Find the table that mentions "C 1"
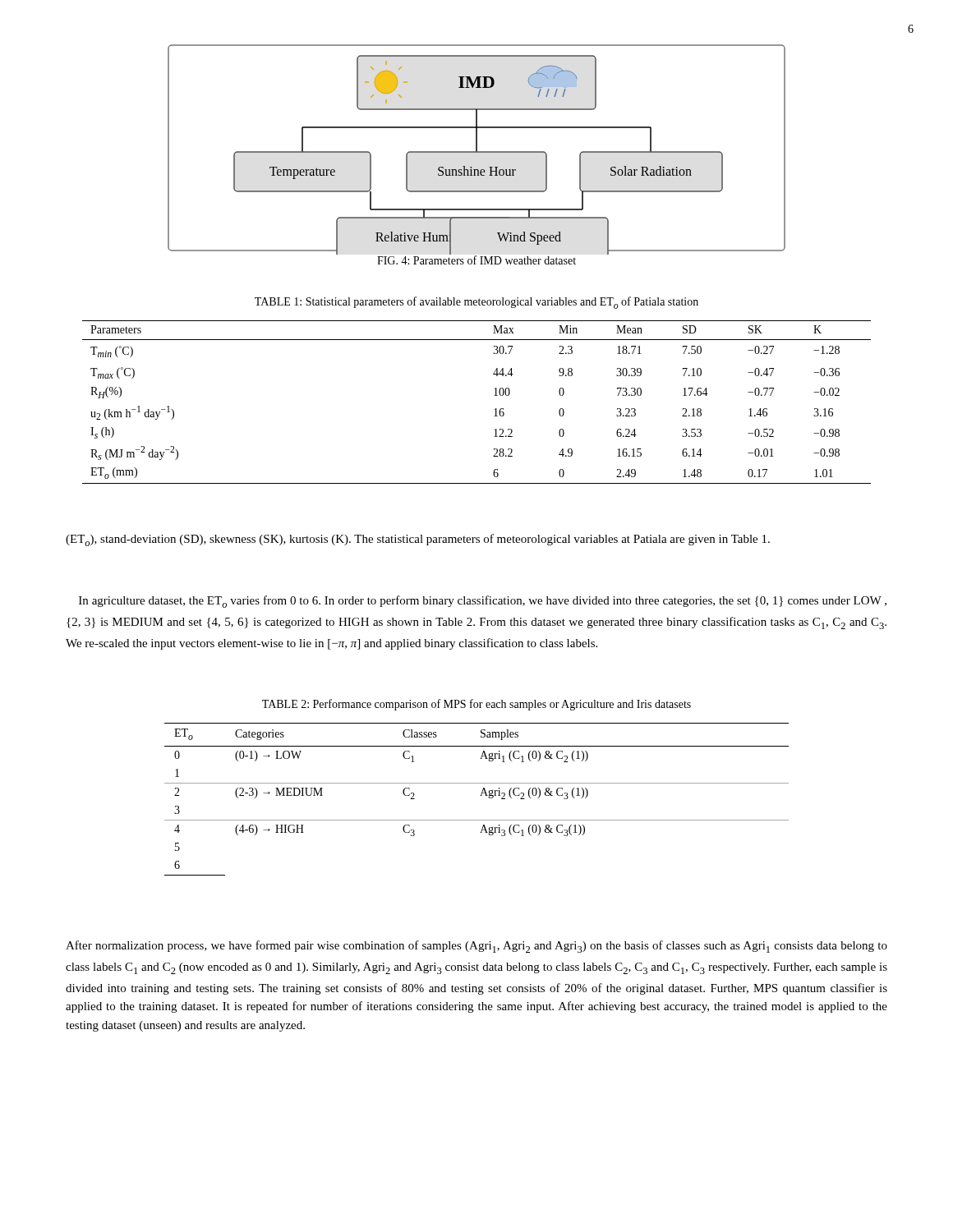The width and height of the screenshot is (953, 1232). (476, 799)
